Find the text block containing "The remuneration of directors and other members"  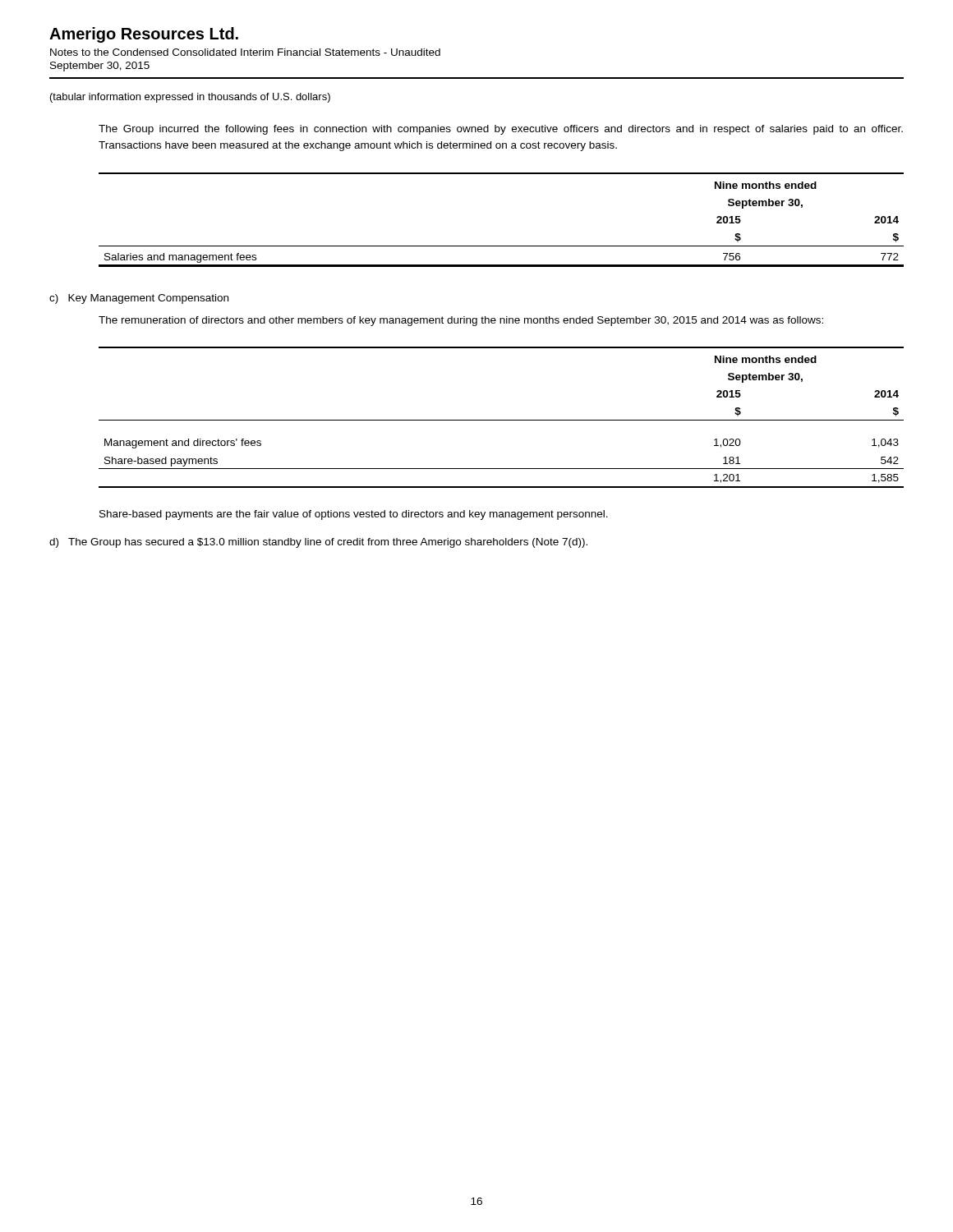pos(461,319)
